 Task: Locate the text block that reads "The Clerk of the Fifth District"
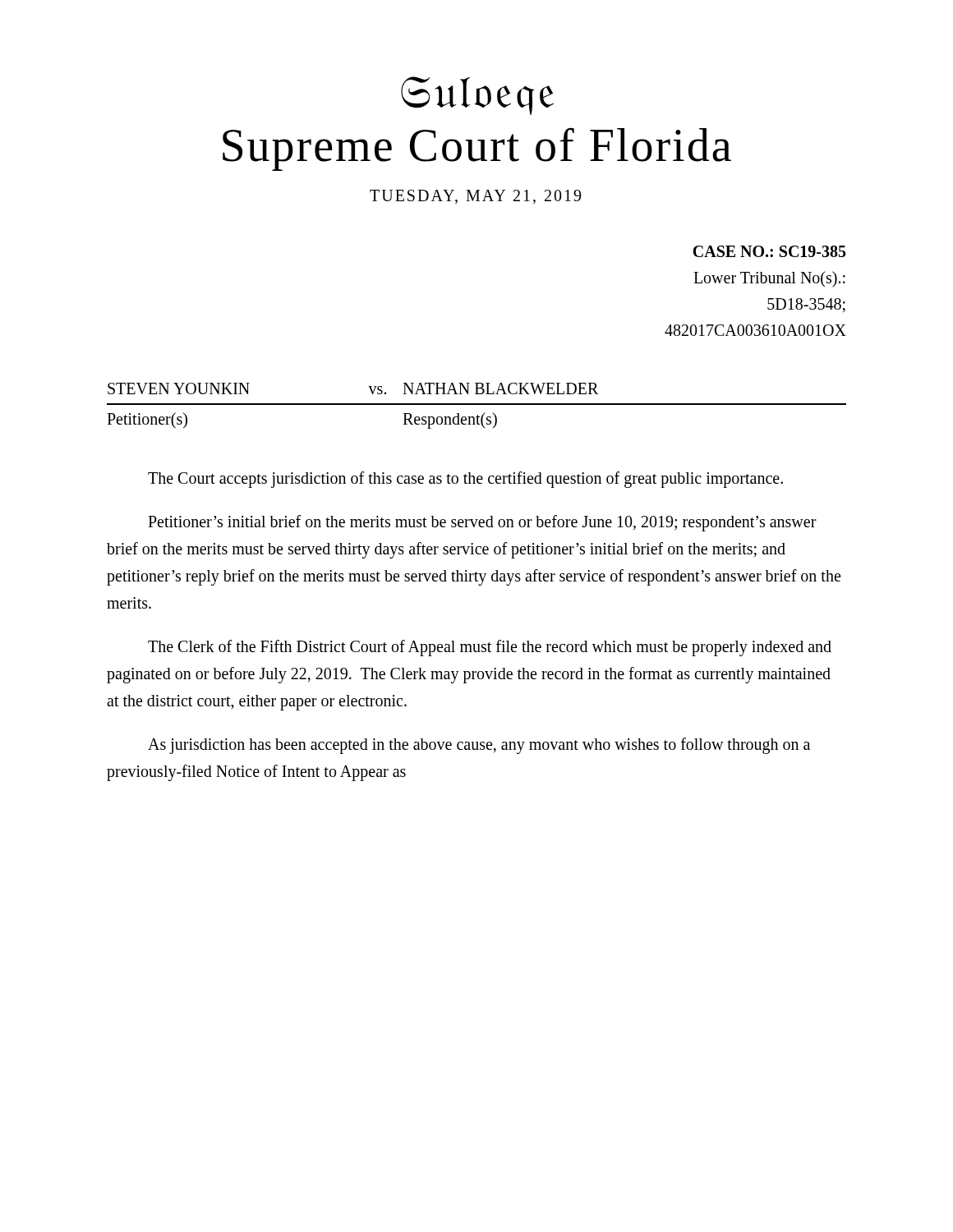point(469,673)
